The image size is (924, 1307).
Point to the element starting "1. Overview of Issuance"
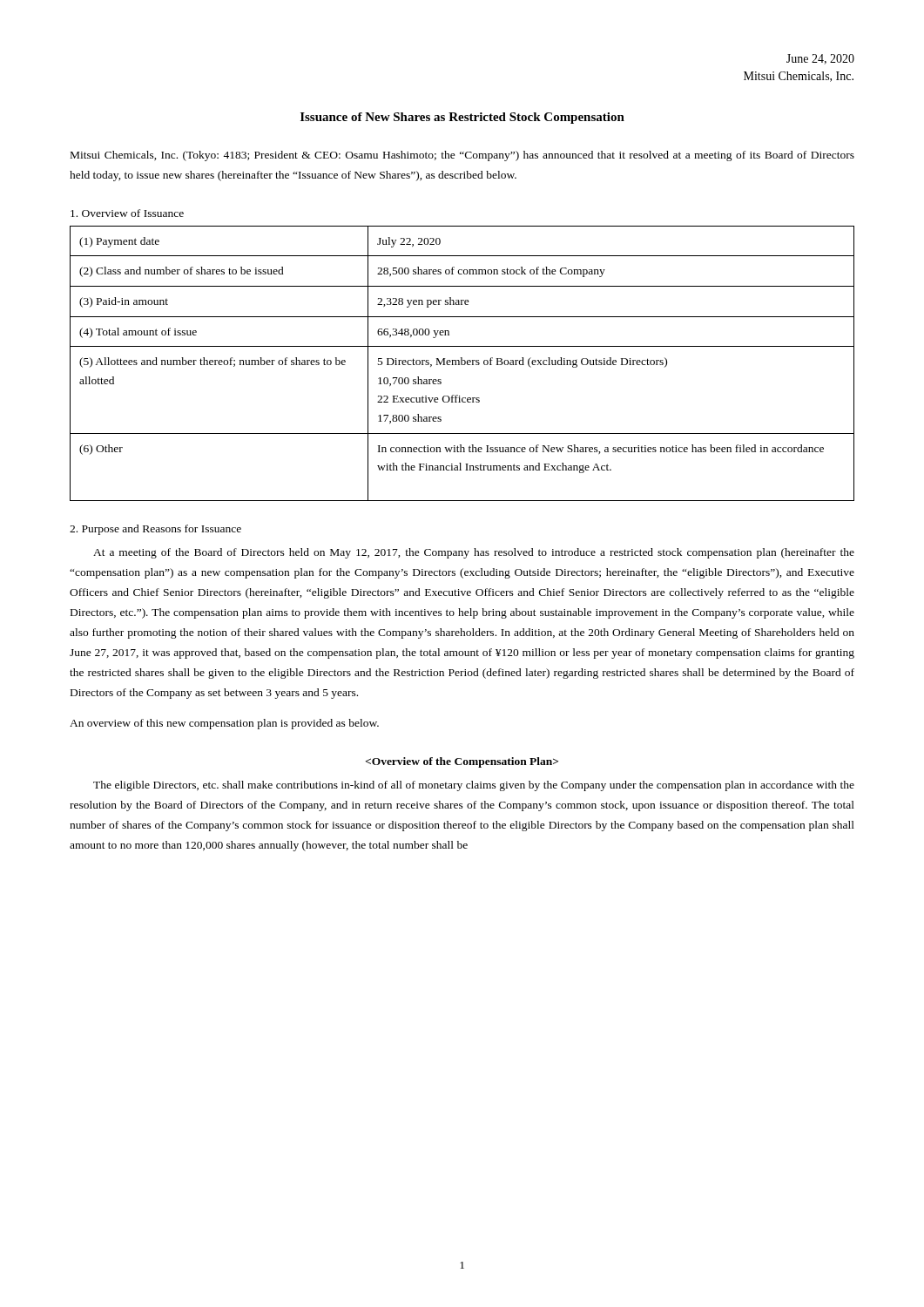(x=127, y=213)
